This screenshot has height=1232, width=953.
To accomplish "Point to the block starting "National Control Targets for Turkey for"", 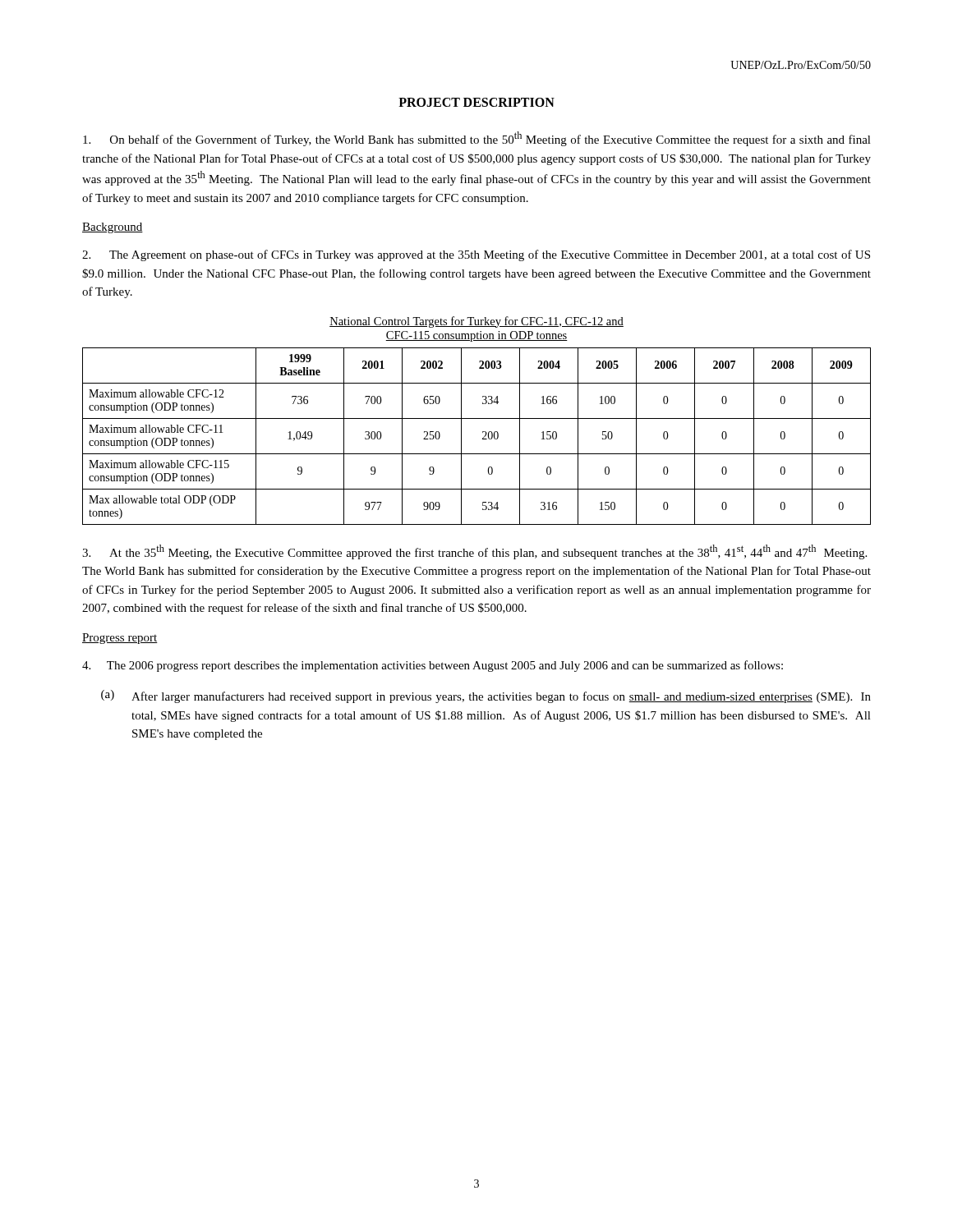I will point(476,328).
